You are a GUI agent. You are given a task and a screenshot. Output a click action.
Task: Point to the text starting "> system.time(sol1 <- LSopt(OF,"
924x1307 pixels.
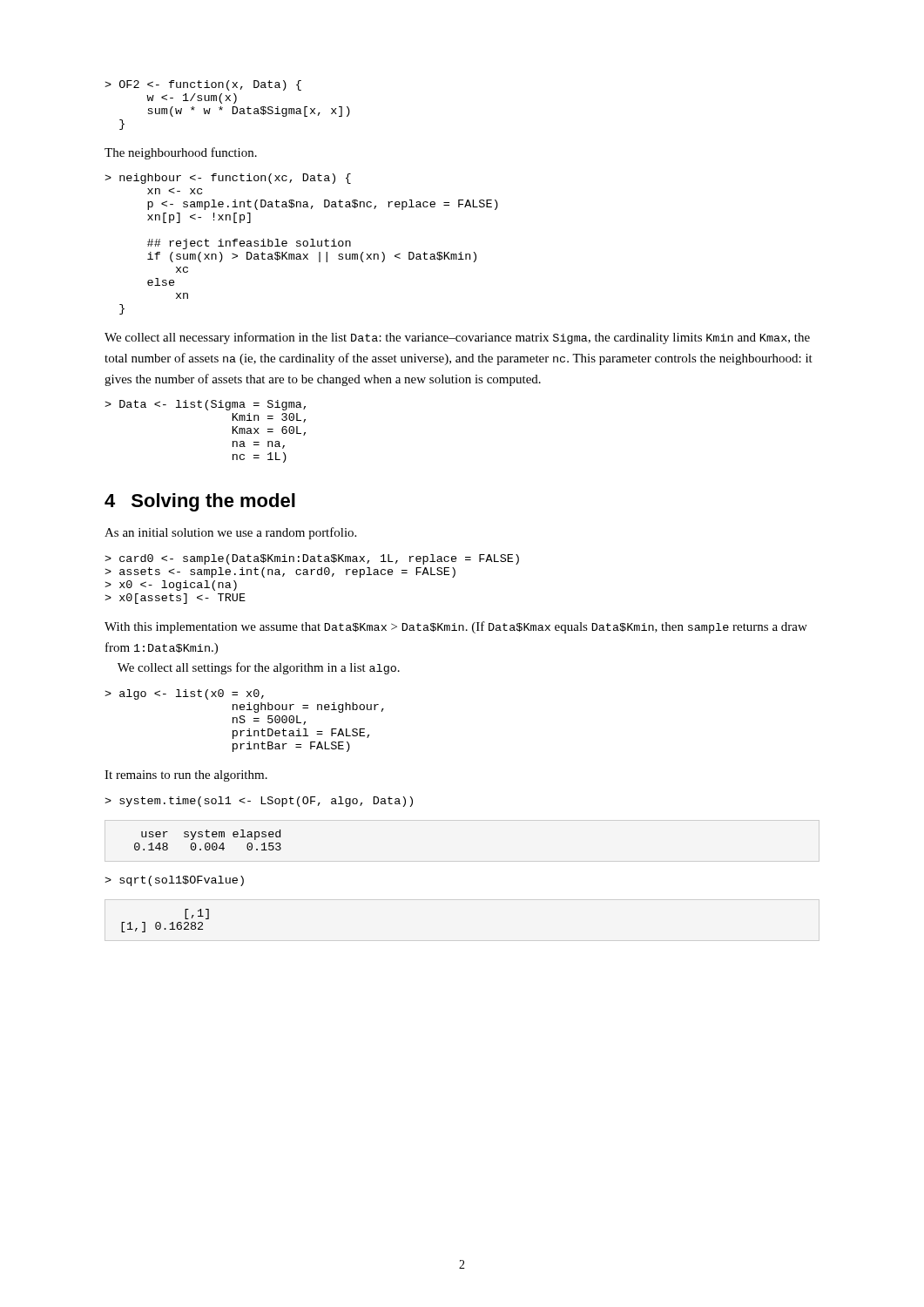point(259,802)
